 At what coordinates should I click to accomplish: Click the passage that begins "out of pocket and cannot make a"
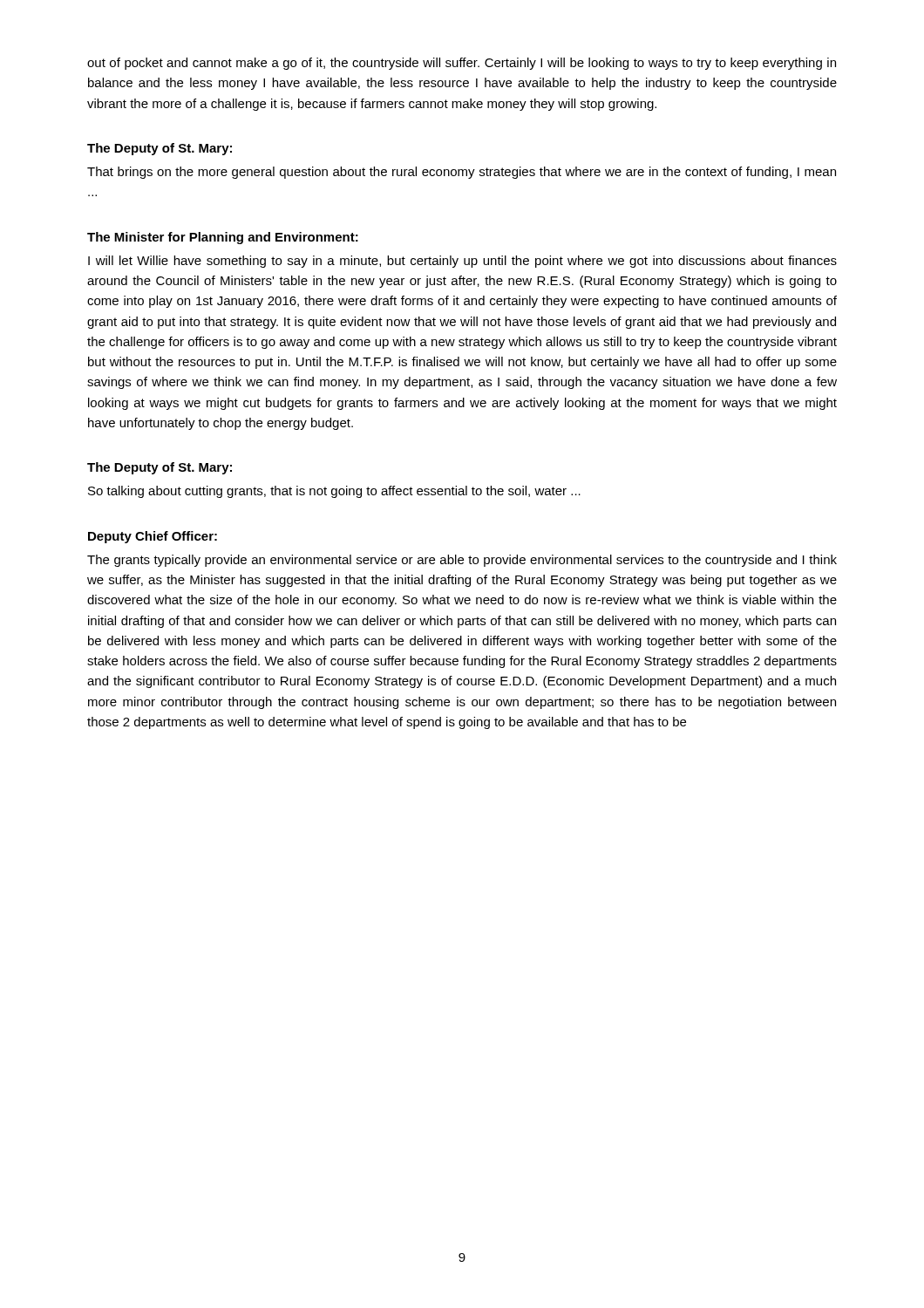coord(462,83)
